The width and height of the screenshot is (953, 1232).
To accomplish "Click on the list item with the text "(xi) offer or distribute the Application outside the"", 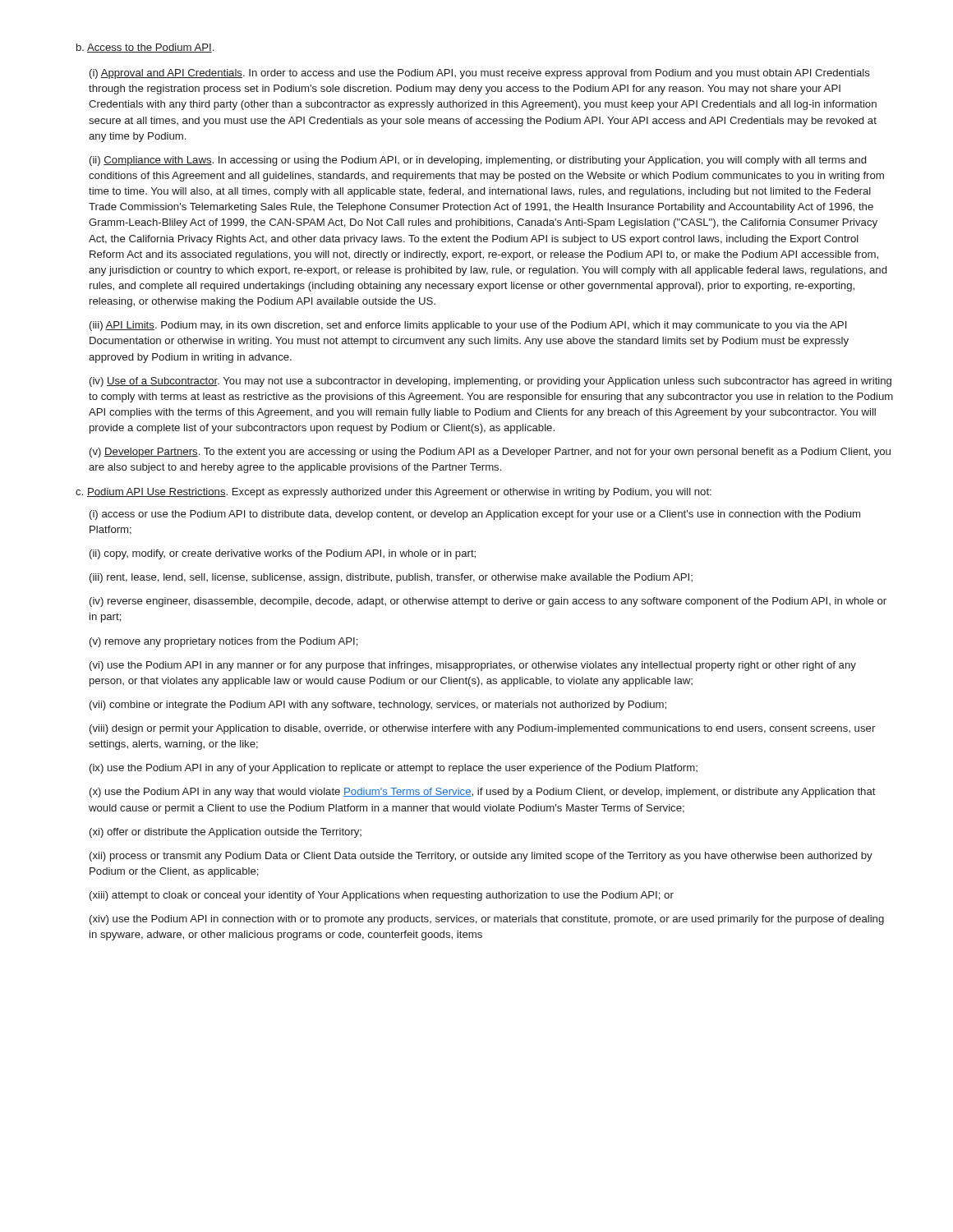I will tap(226, 831).
